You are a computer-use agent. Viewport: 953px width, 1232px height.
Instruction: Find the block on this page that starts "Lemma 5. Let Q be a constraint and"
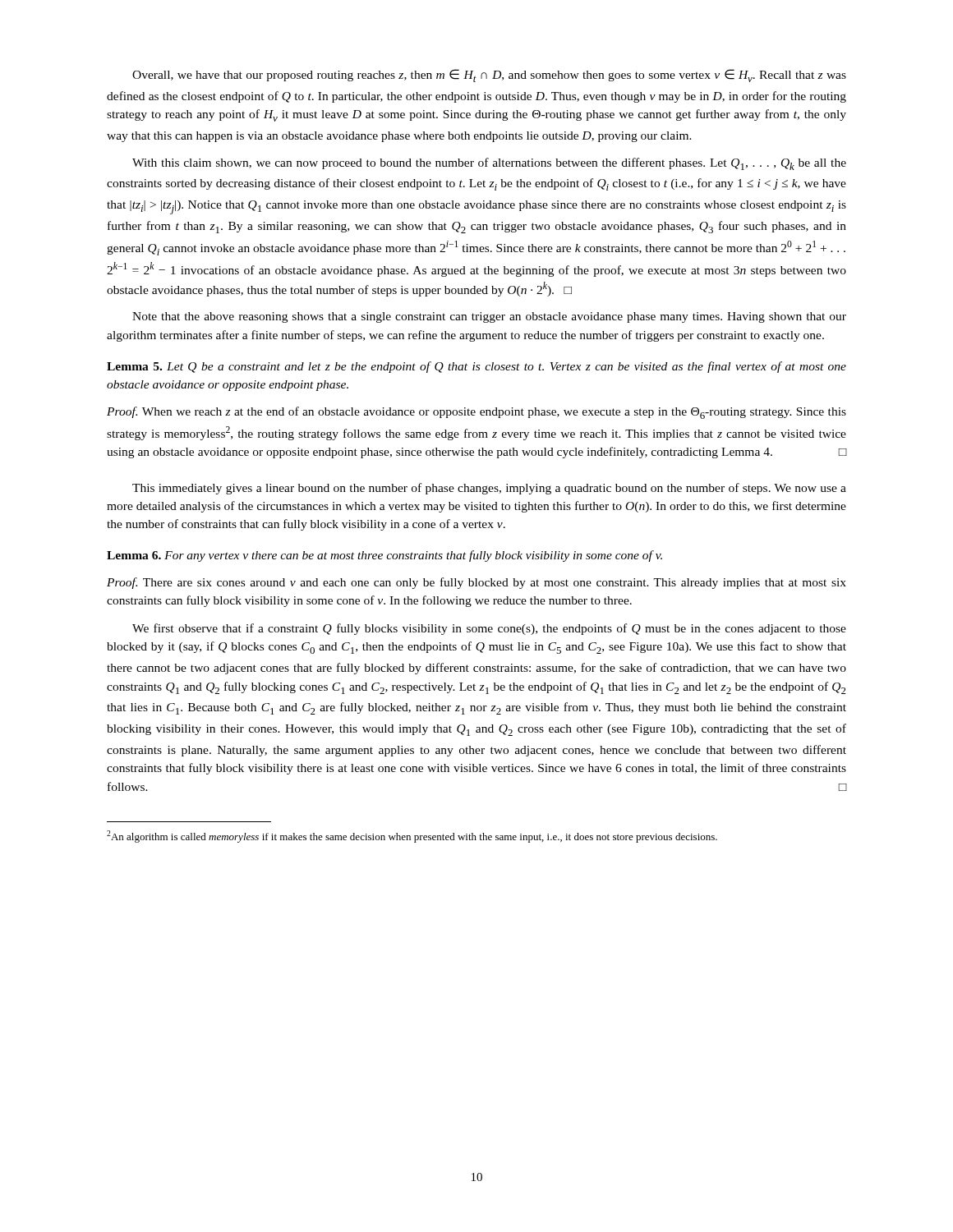tap(476, 376)
